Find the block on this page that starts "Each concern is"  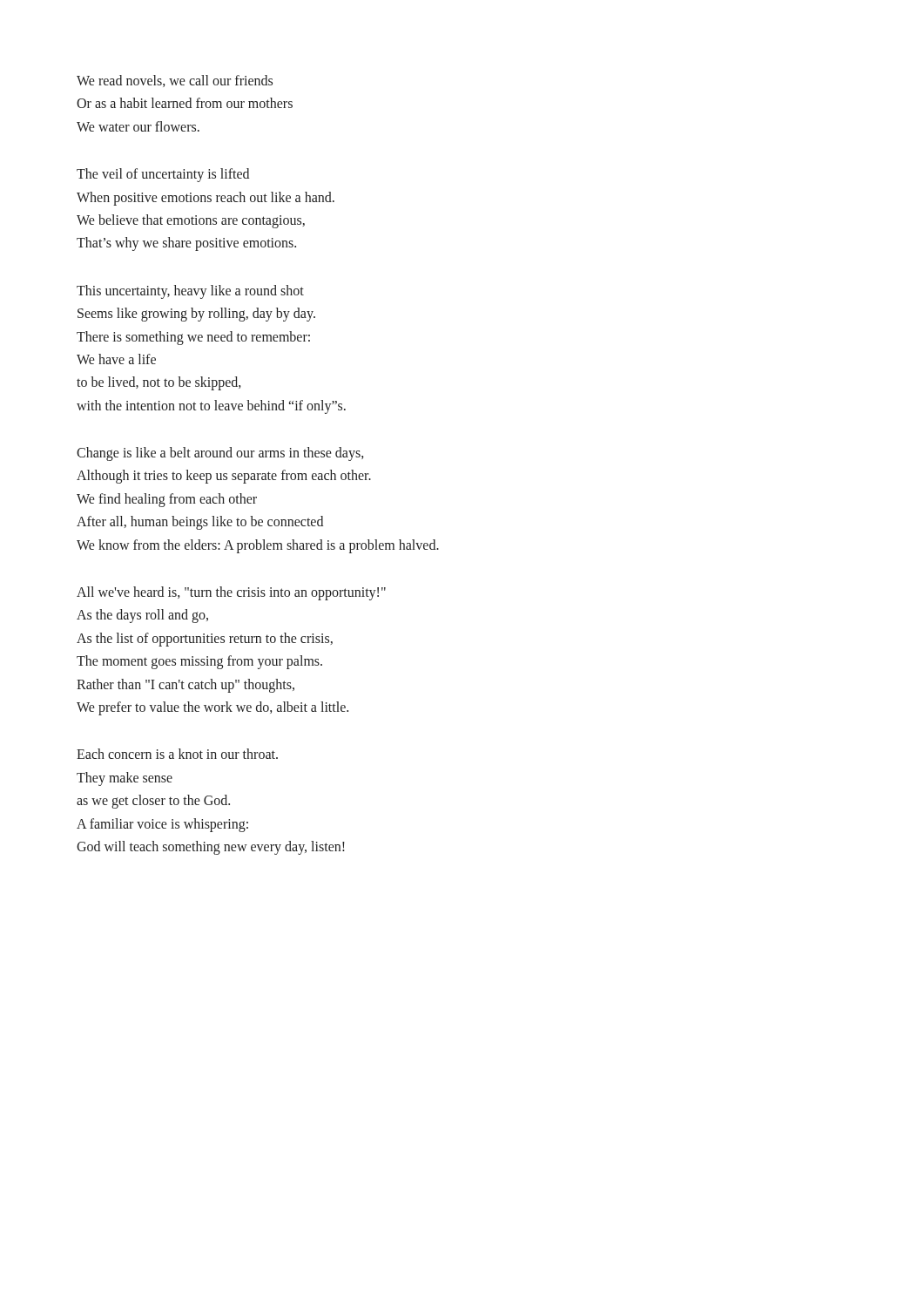click(x=177, y=754)
